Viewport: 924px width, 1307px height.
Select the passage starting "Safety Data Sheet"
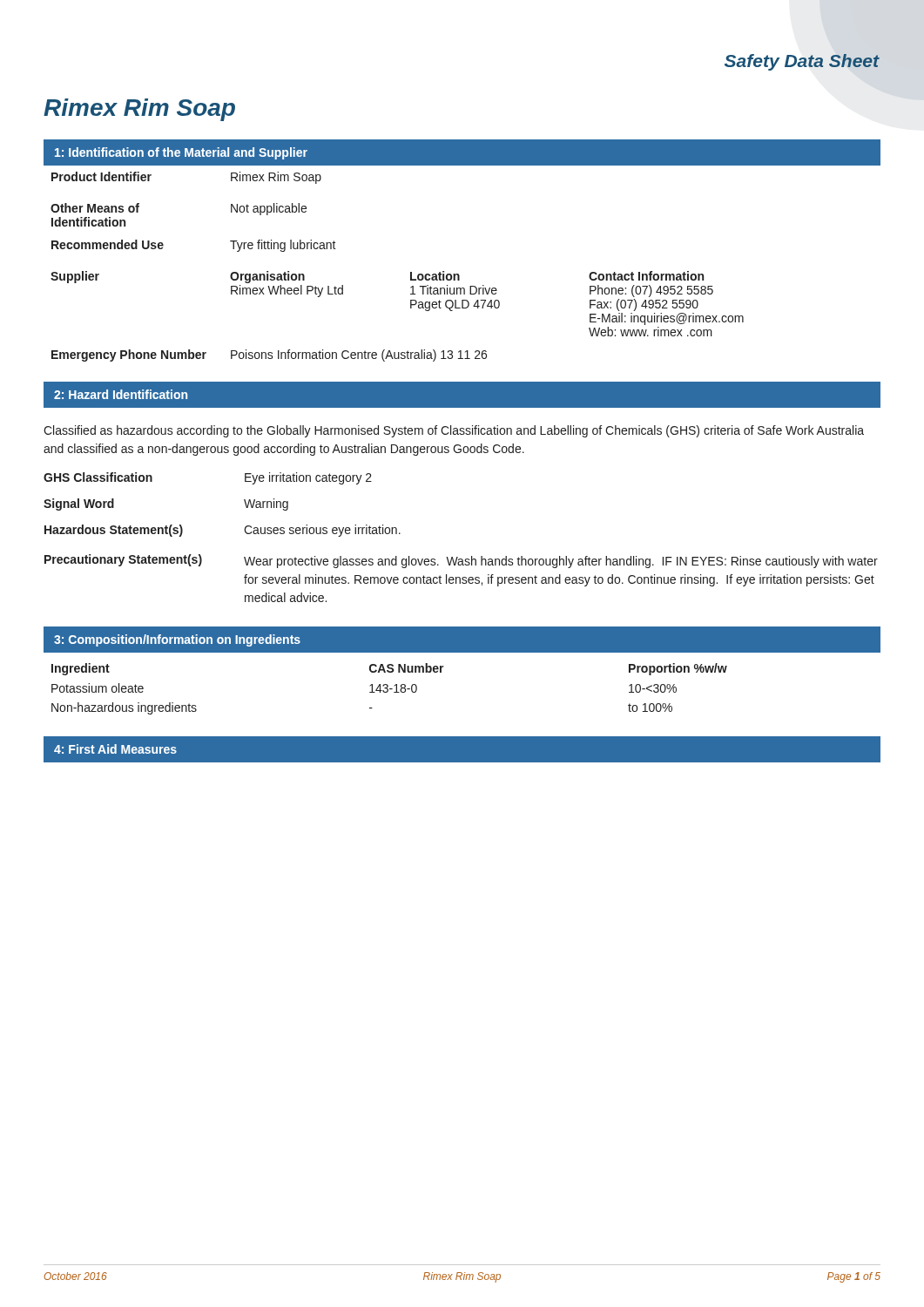pyautogui.click(x=801, y=61)
